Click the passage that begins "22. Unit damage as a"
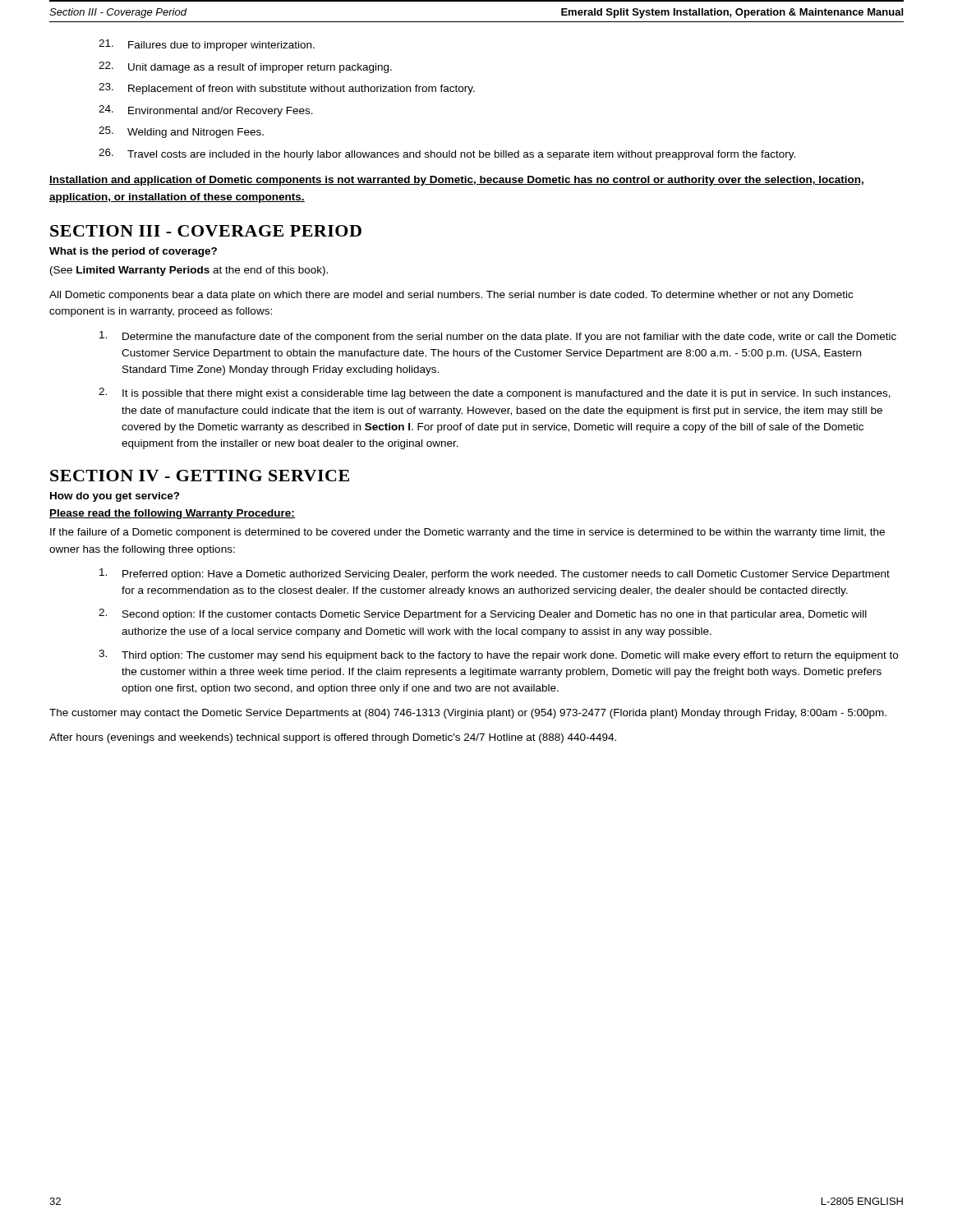This screenshot has width=953, height=1232. point(245,67)
